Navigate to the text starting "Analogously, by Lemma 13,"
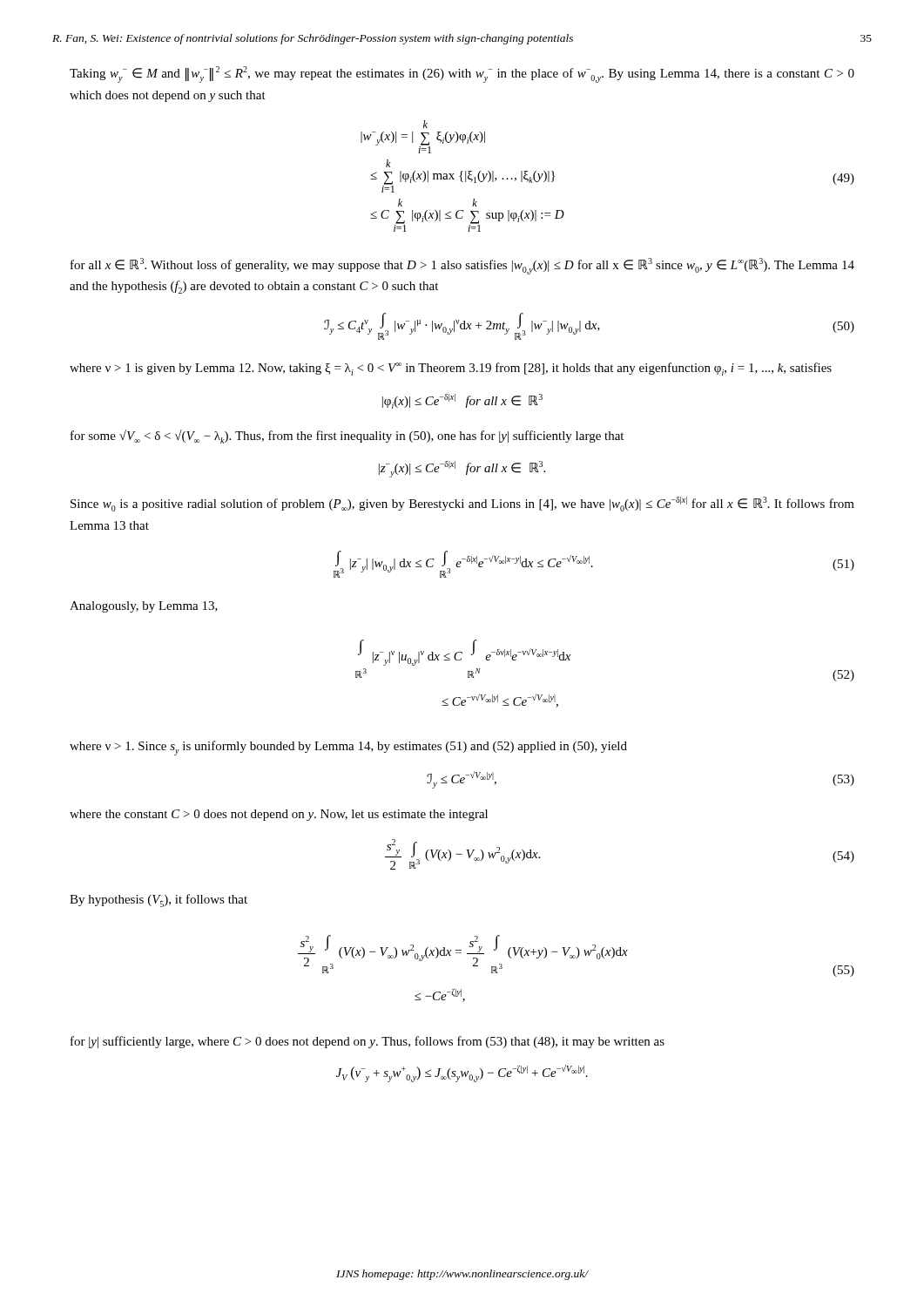Viewport: 924px width, 1307px height. [x=144, y=605]
